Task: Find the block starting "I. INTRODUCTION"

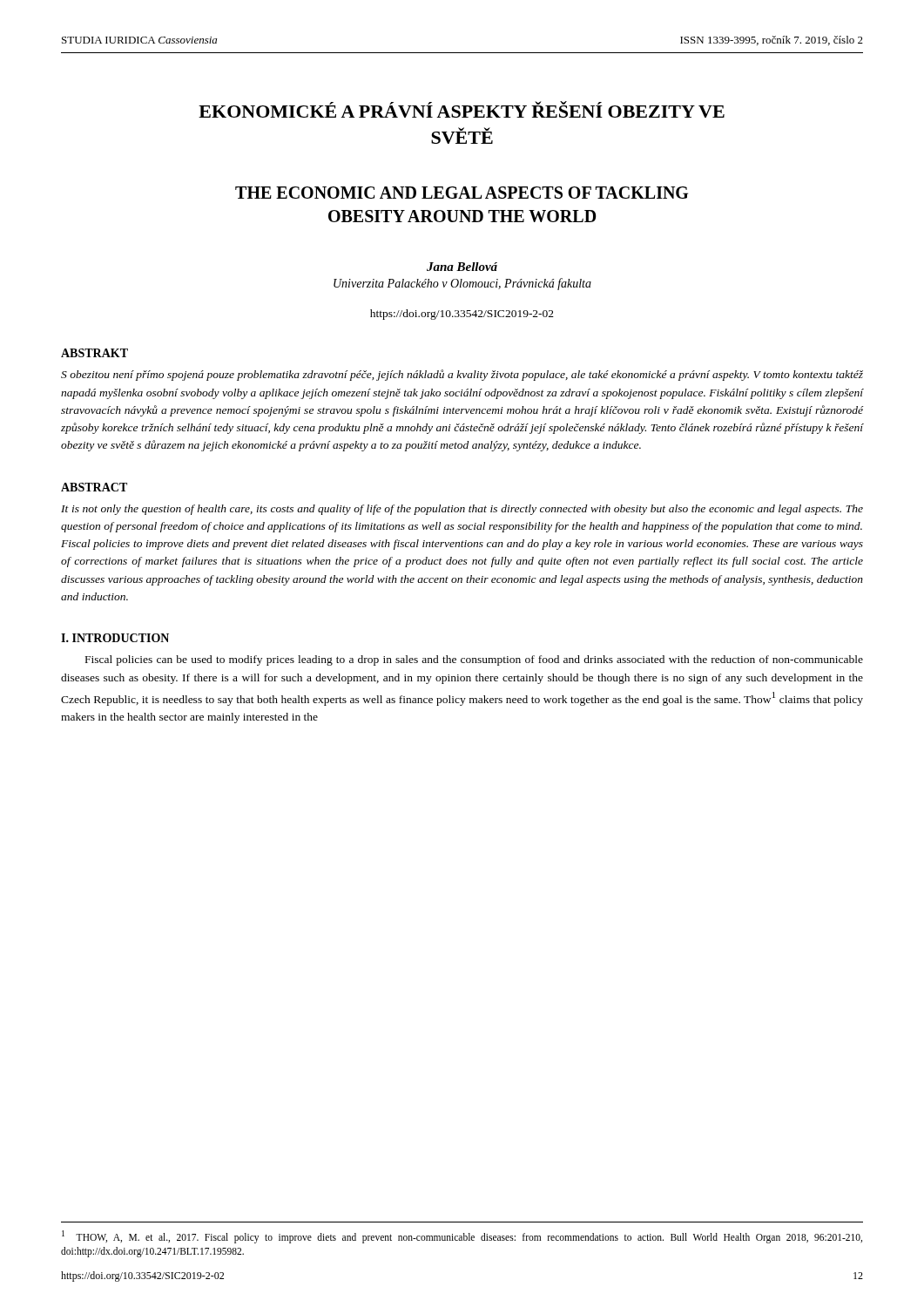Action: 115,638
